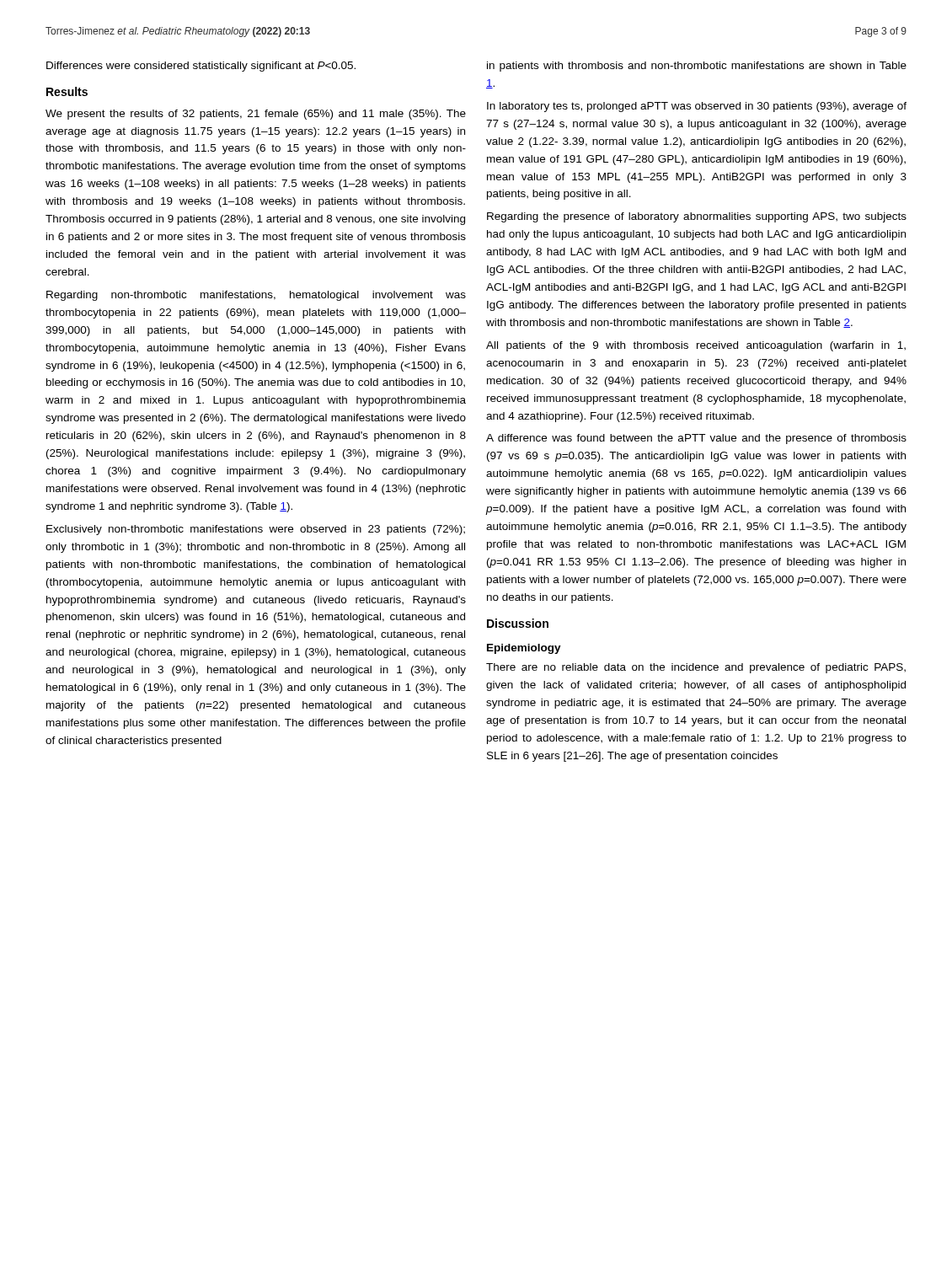The image size is (952, 1264).
Task: Locate the passage starting "in patients with thrombosis"
Action: tap(696, 332)
